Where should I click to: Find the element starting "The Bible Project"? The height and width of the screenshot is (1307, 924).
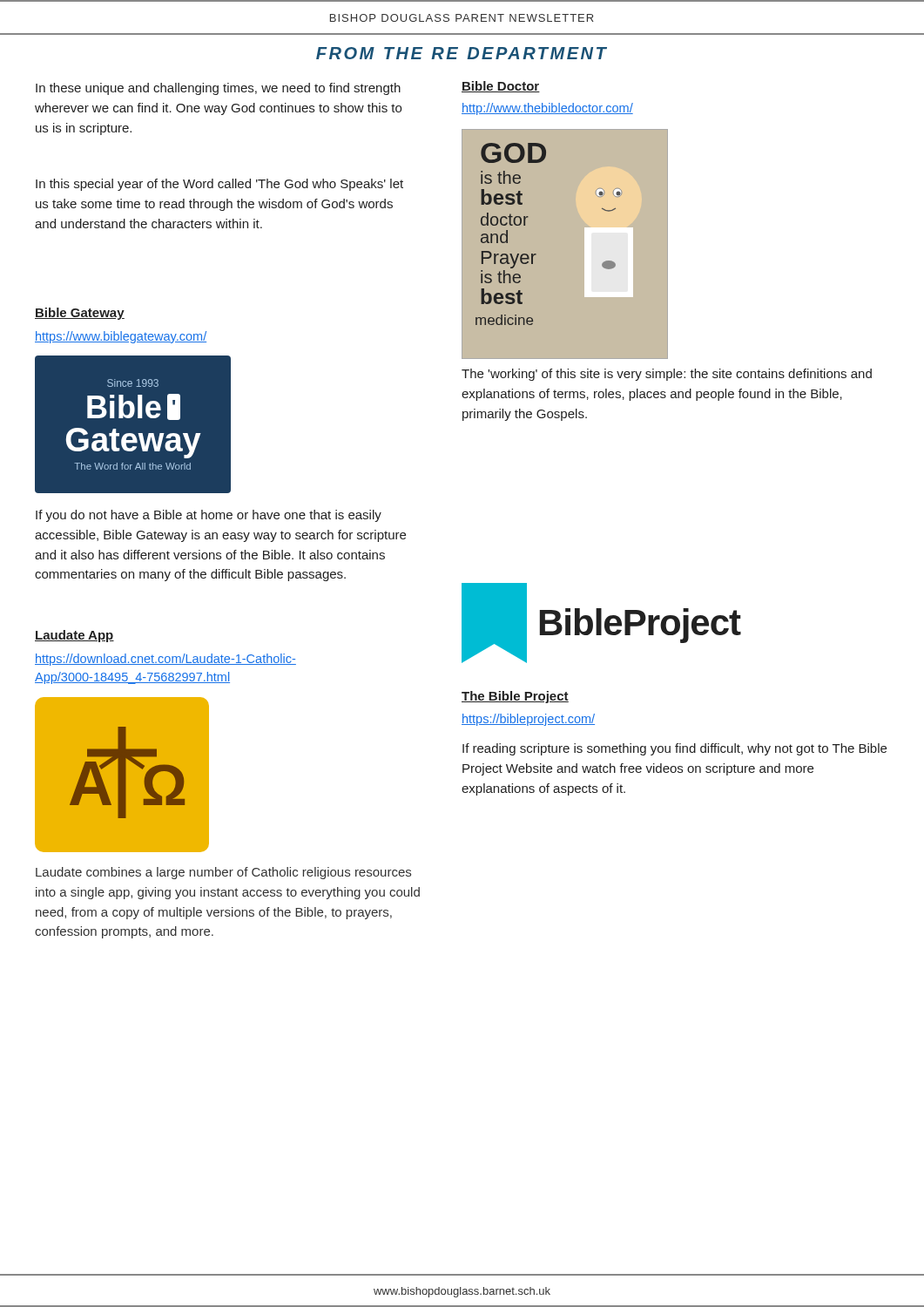[x=515, y=696]
